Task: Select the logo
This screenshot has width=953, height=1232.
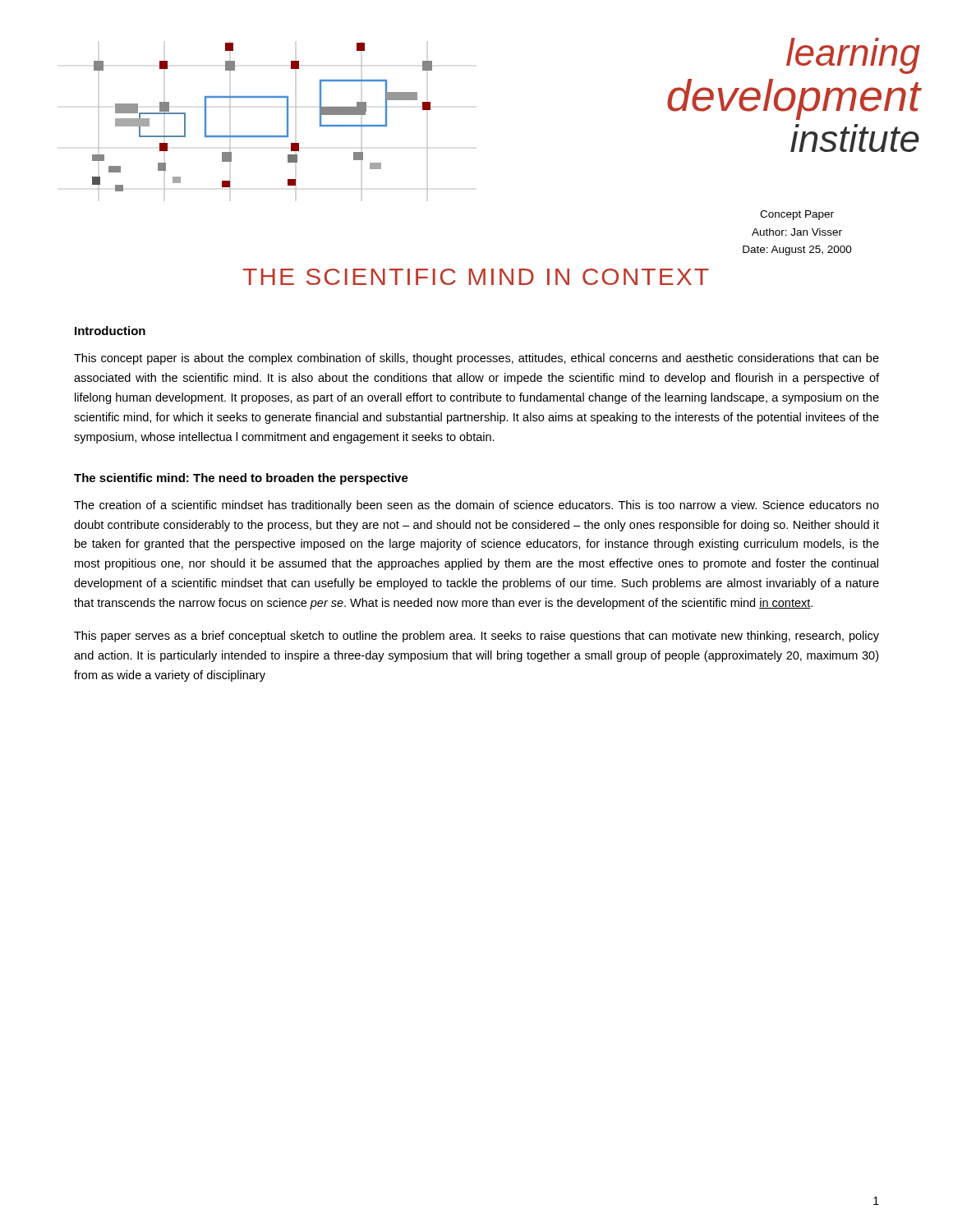Action: tap(271, 115)
